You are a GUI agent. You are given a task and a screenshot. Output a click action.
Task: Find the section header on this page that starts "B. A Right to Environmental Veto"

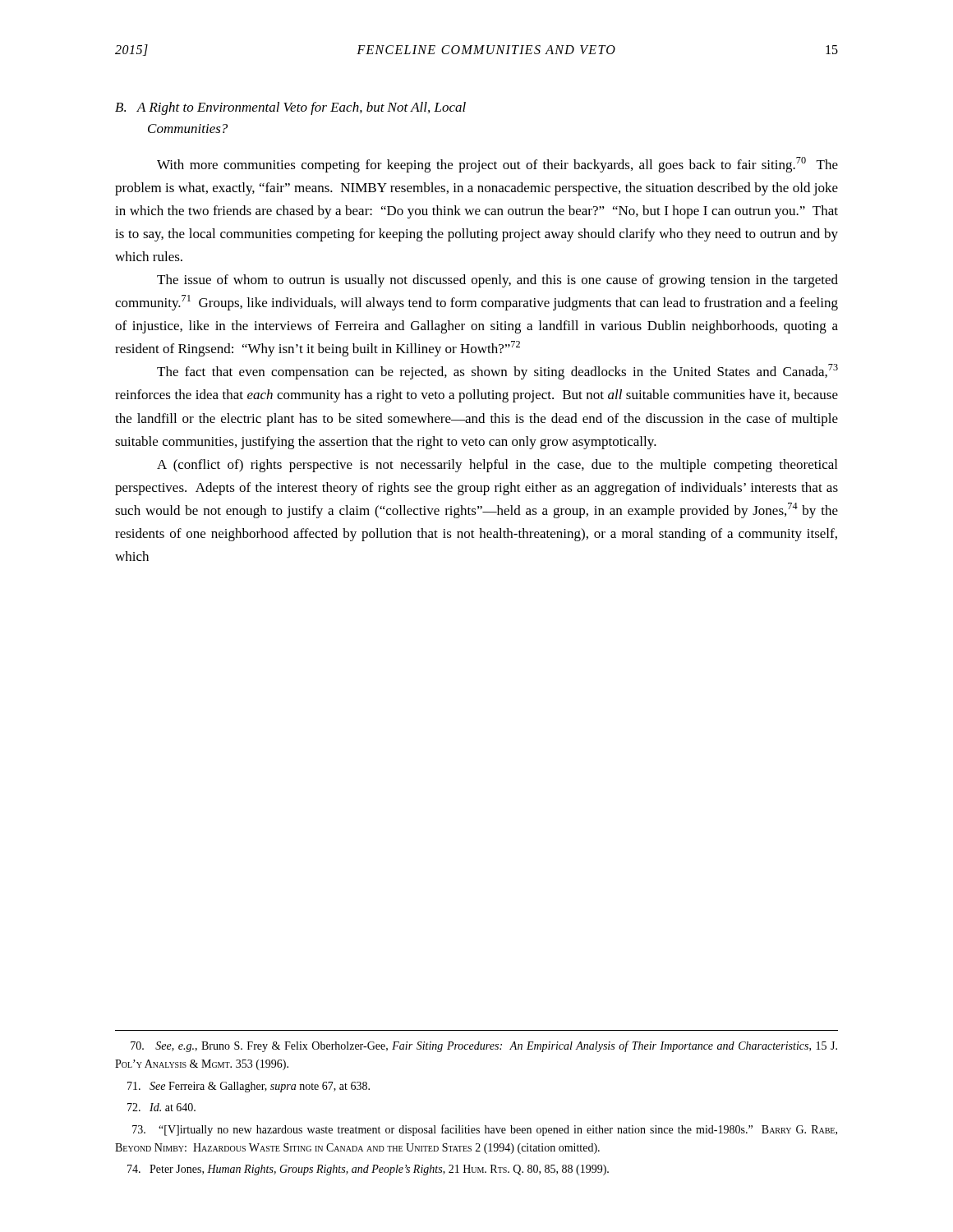290,108
